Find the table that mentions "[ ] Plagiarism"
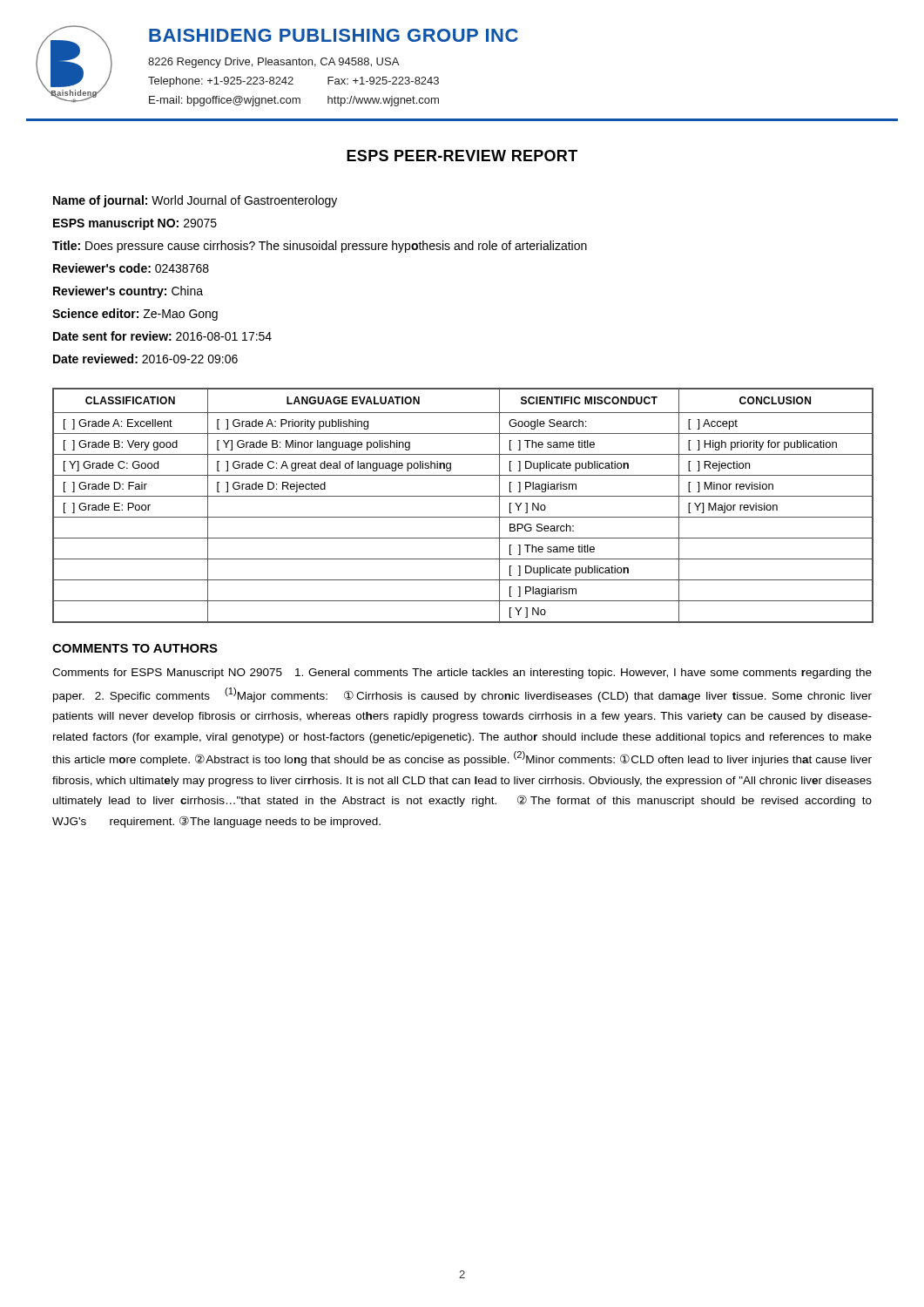 [463, 506]
